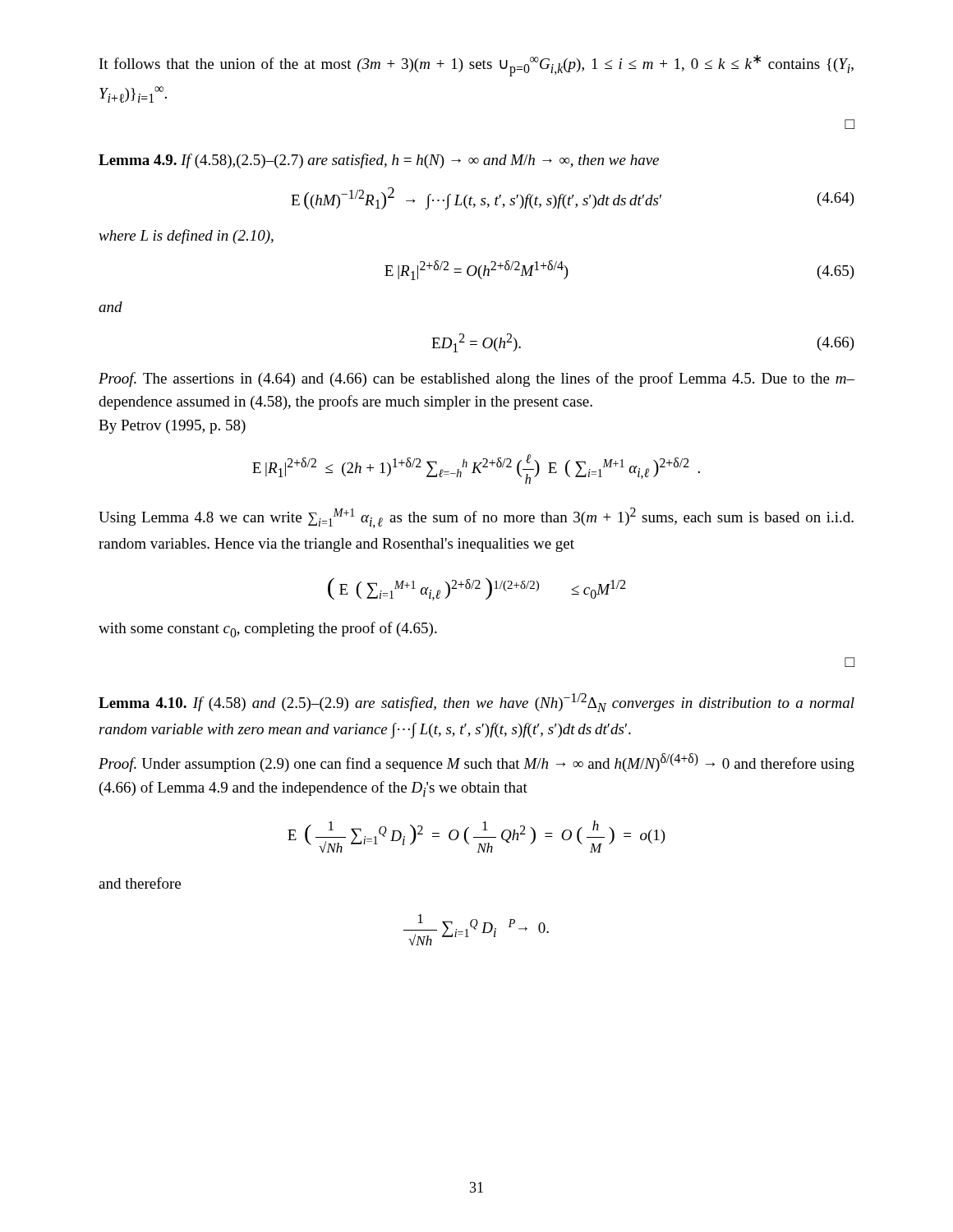
Task: Click on the element starting "Proof. Under assumption (2.9) one can find"
Action: pyautogui.click(x=476, y=775)
